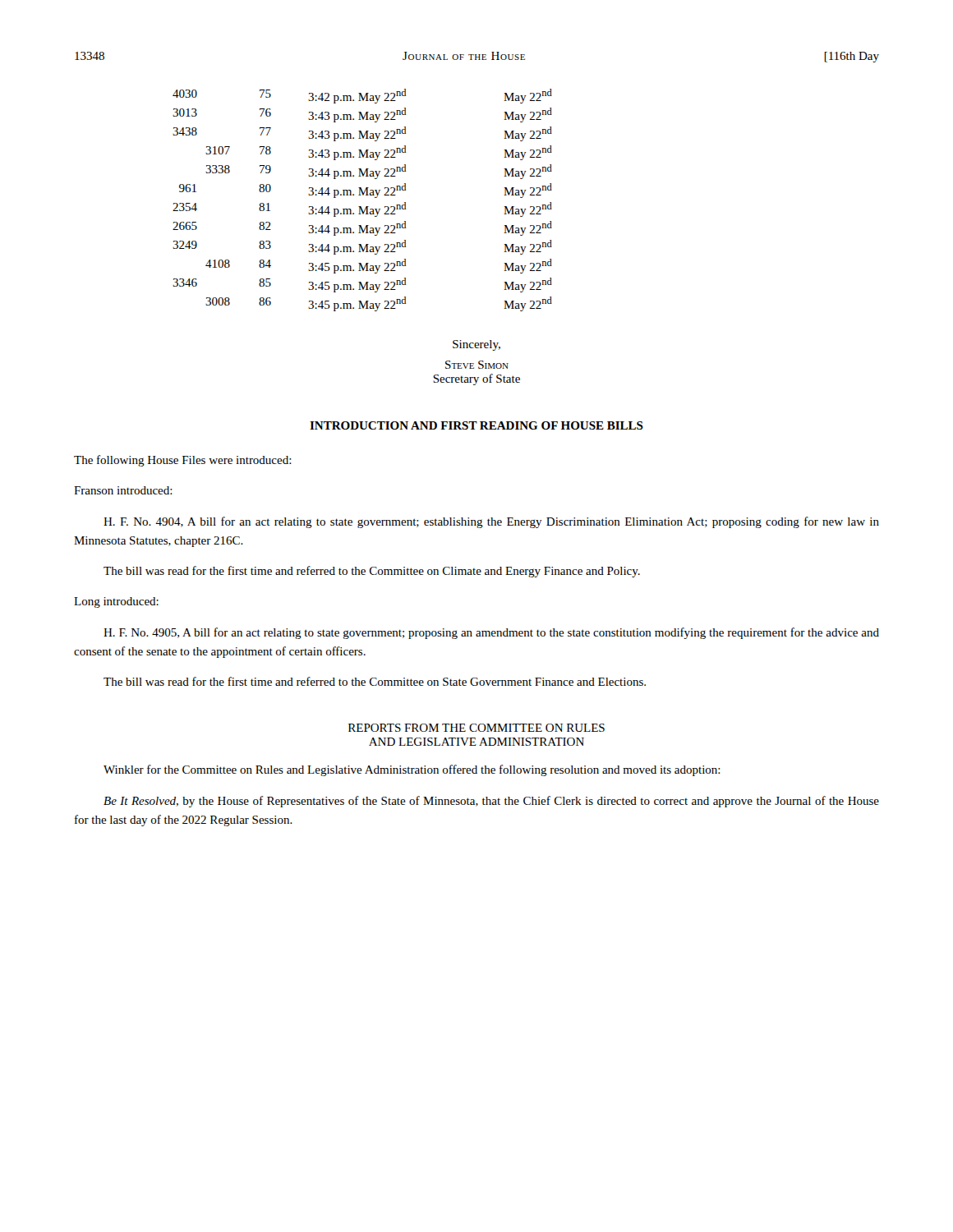The image size is (953, 1232).
Task: Select the text block with the text "Be It Resolved, by the House of Representatives"
Action: (x=476, y=810)
